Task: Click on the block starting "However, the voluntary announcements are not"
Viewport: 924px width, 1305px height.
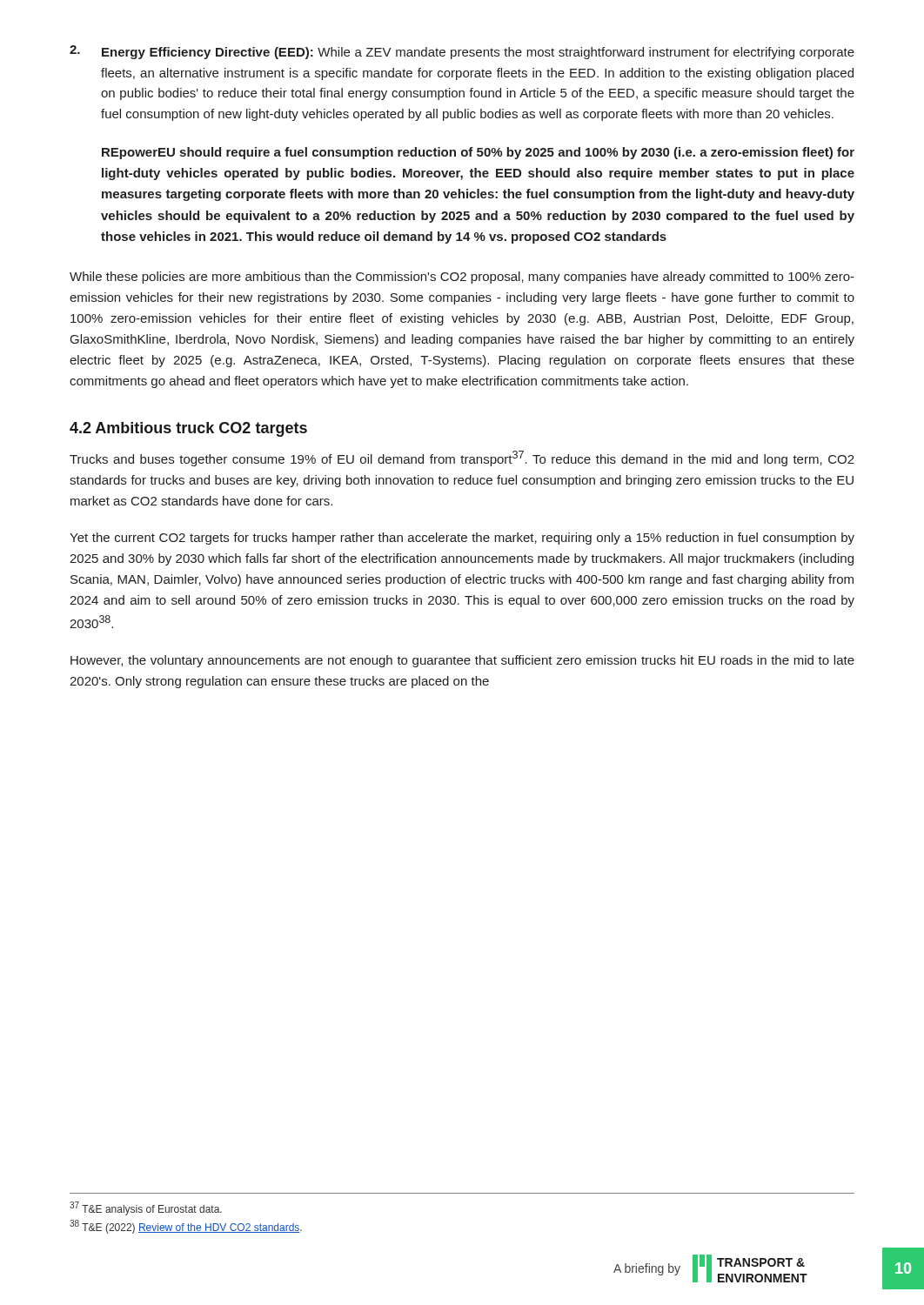Action: pos(462,671)
